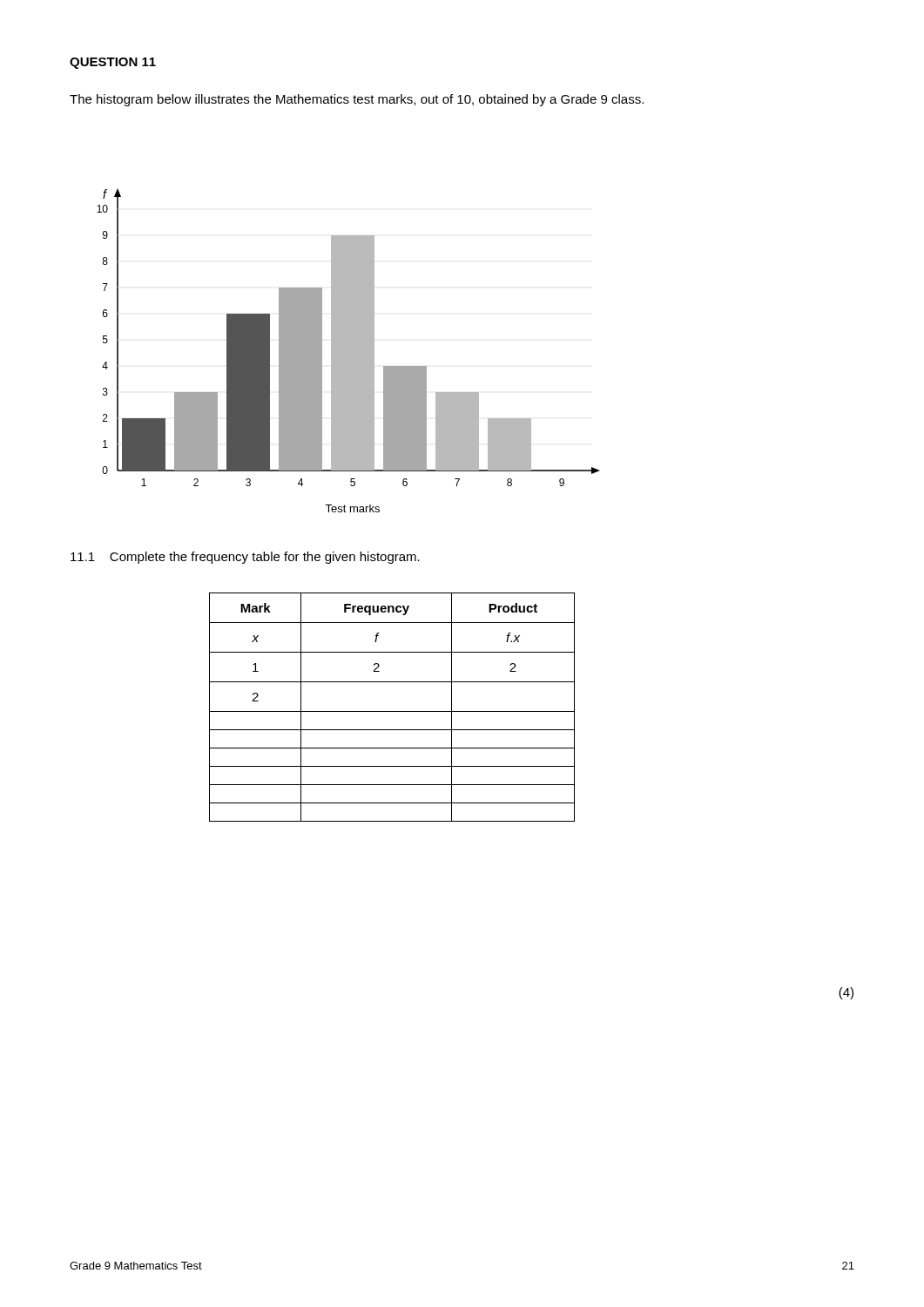Image resolution: width=924 pixels, height=1307 pixels.
Task: Click a table
Action: tap(392, 707)
